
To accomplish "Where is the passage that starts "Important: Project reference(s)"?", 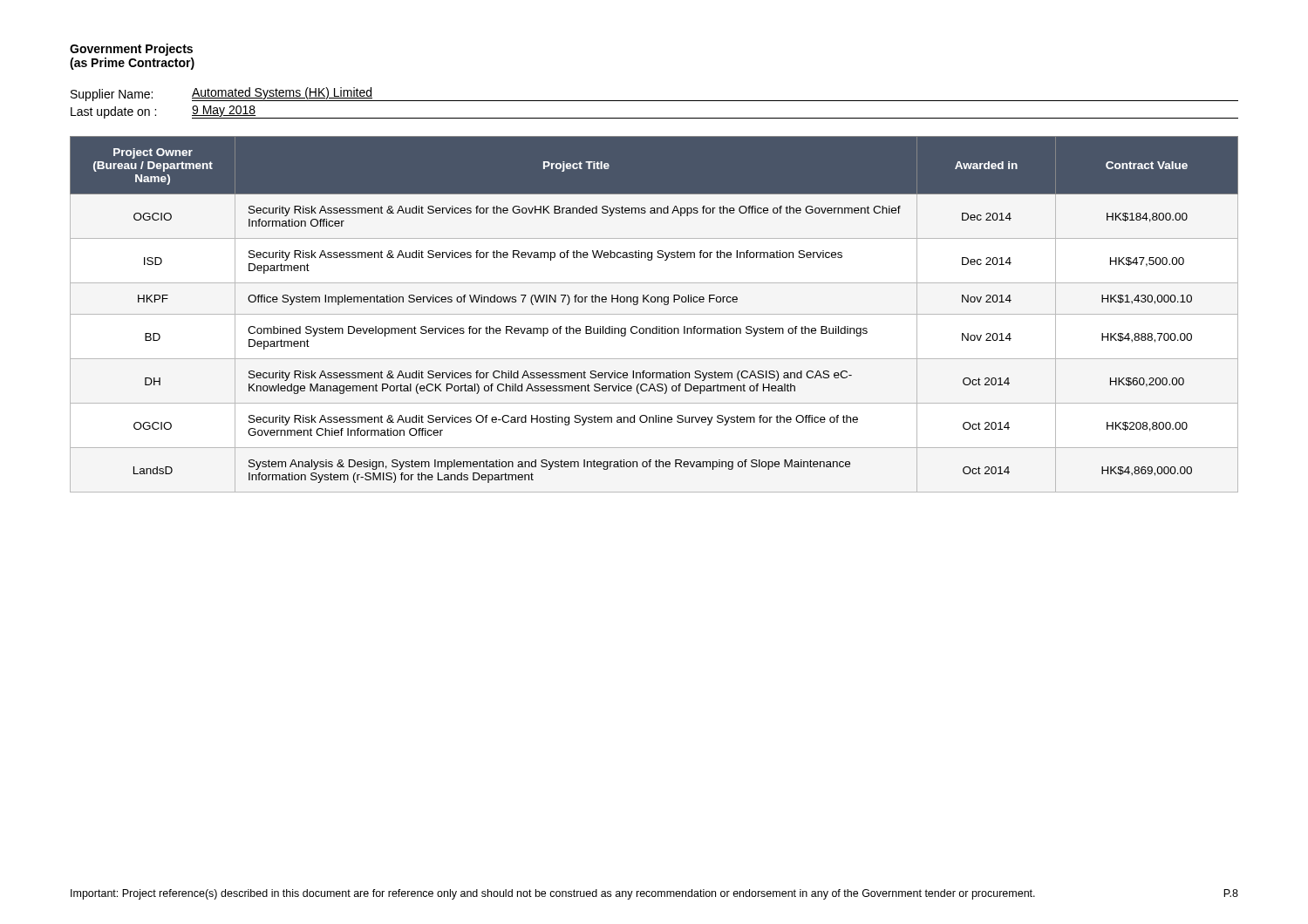I will [x=553, y=894].
